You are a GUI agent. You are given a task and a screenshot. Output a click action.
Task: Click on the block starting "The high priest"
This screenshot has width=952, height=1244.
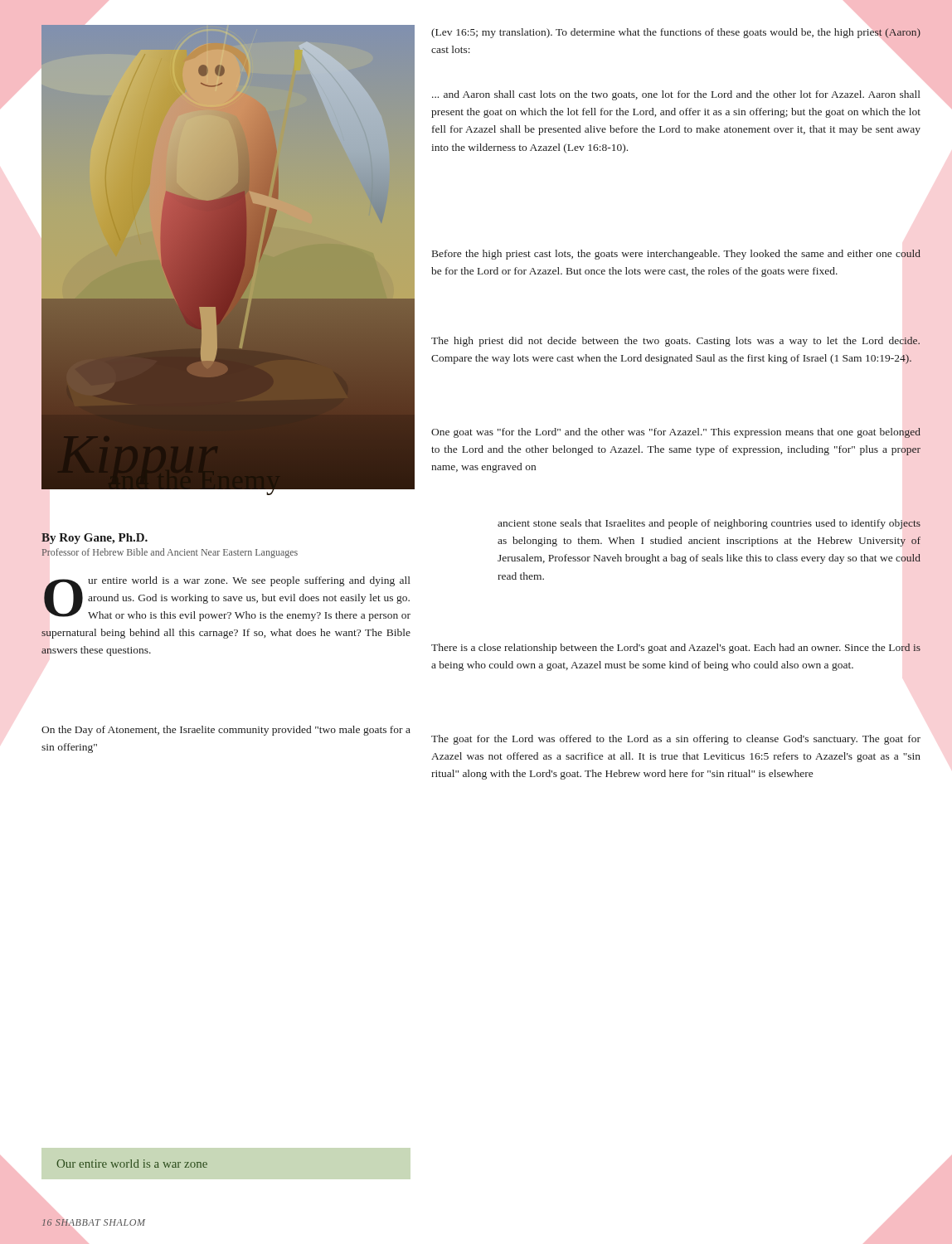pyautogui.click(x=676, y=349)
